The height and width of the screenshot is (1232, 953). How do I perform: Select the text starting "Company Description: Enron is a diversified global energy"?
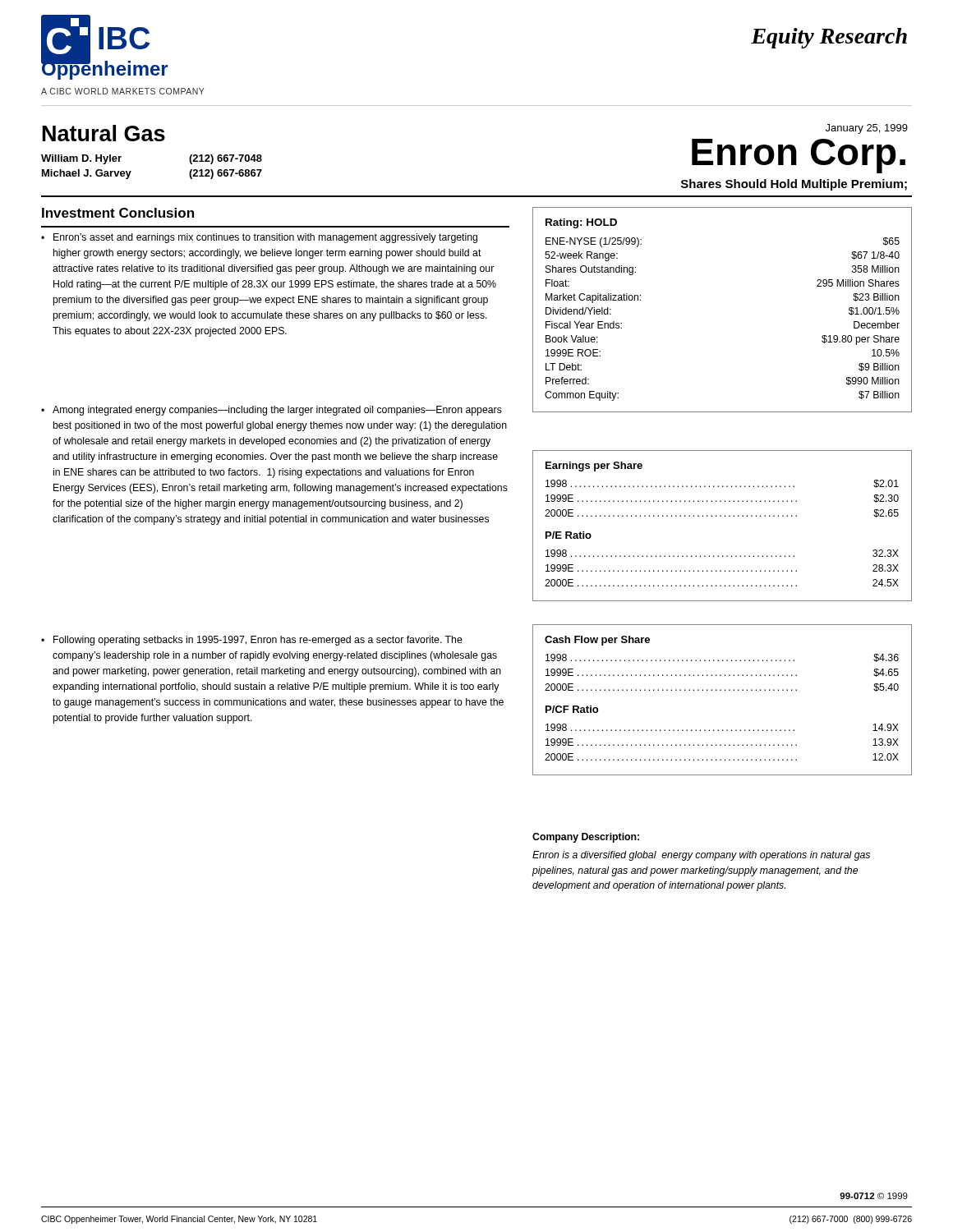[722, 861]
